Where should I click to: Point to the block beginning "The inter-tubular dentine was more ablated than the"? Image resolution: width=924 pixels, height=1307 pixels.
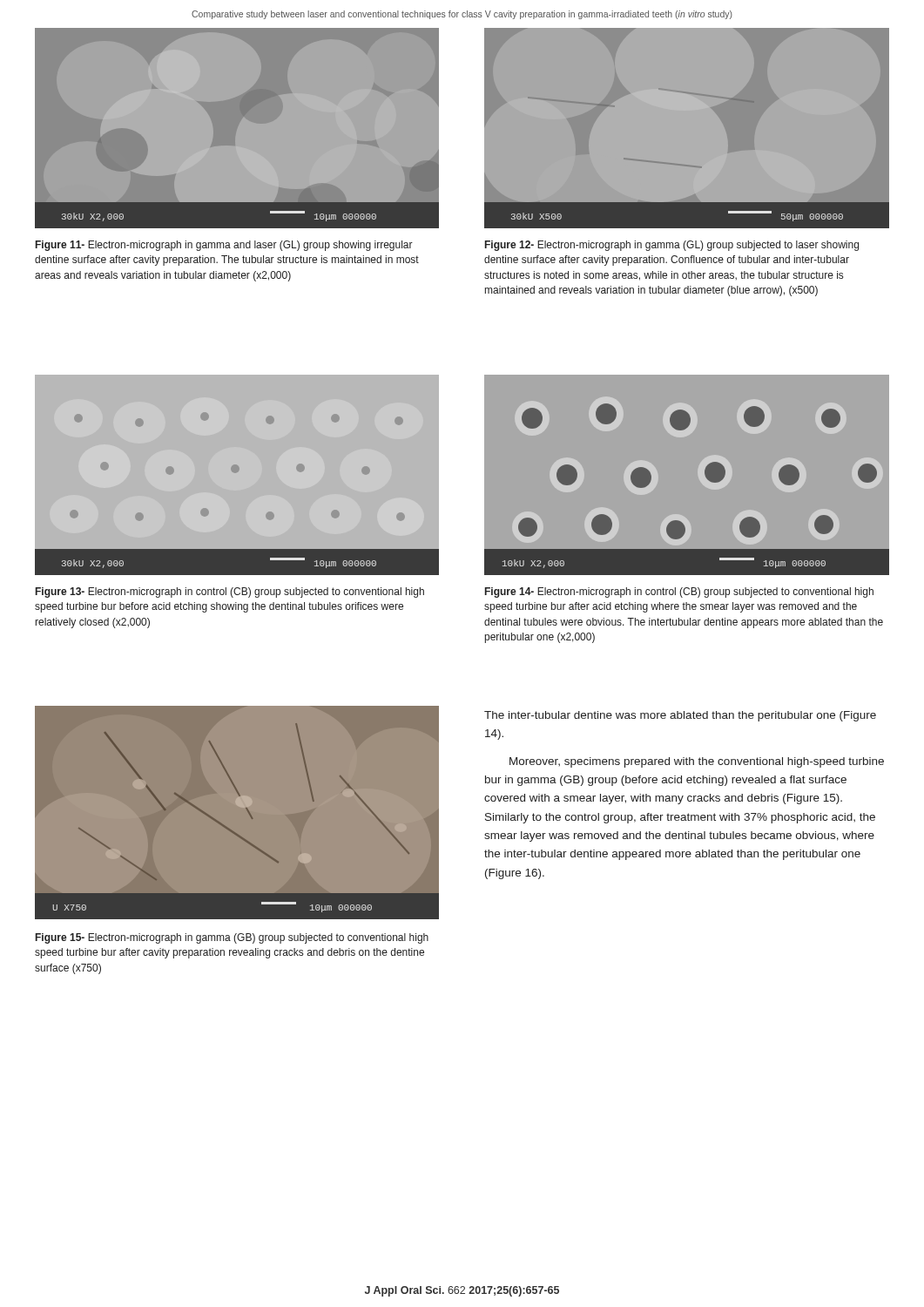(687, 794)
